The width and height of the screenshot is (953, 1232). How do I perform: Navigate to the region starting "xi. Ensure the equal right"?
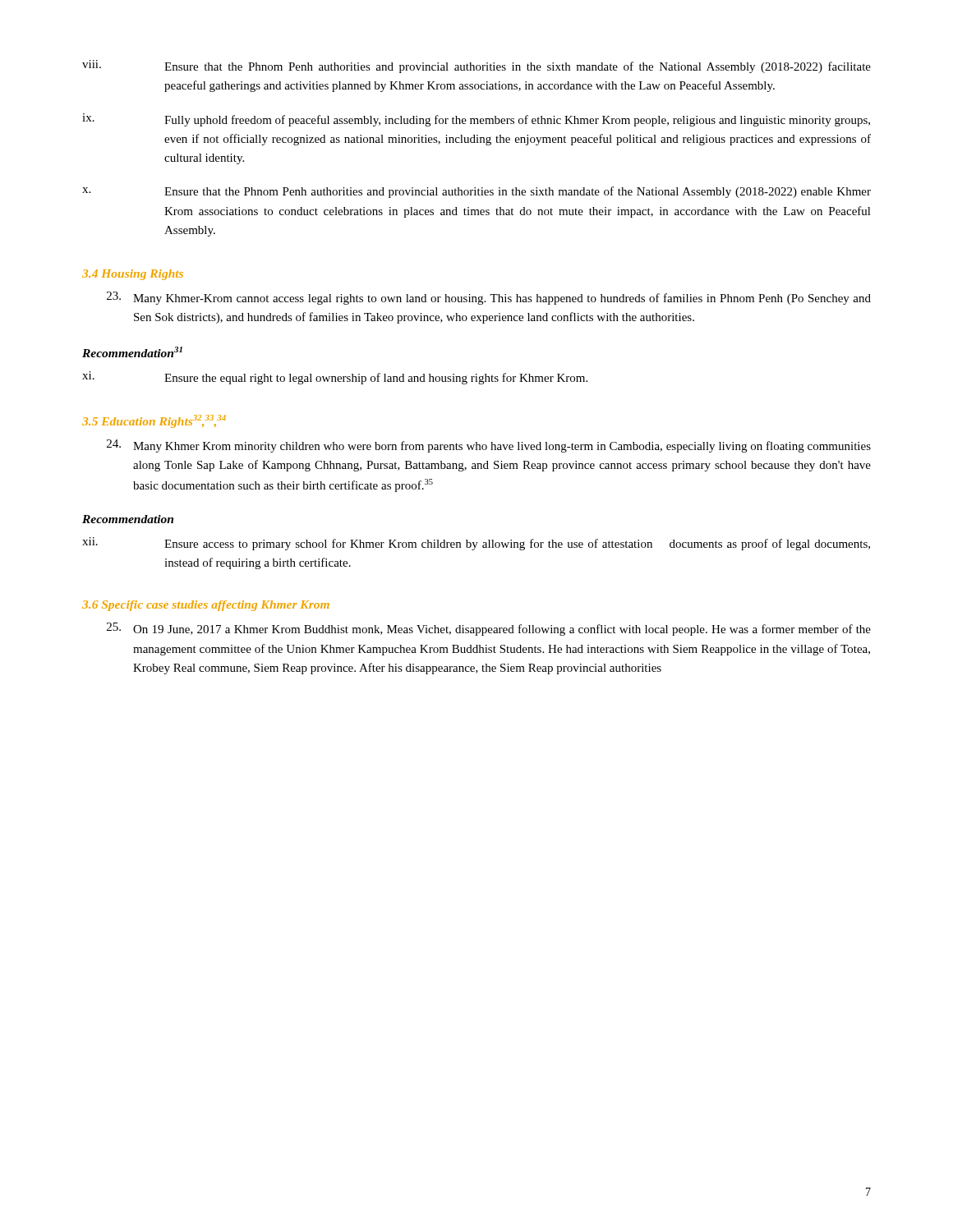pyautogui.click(x=476, y=378)
